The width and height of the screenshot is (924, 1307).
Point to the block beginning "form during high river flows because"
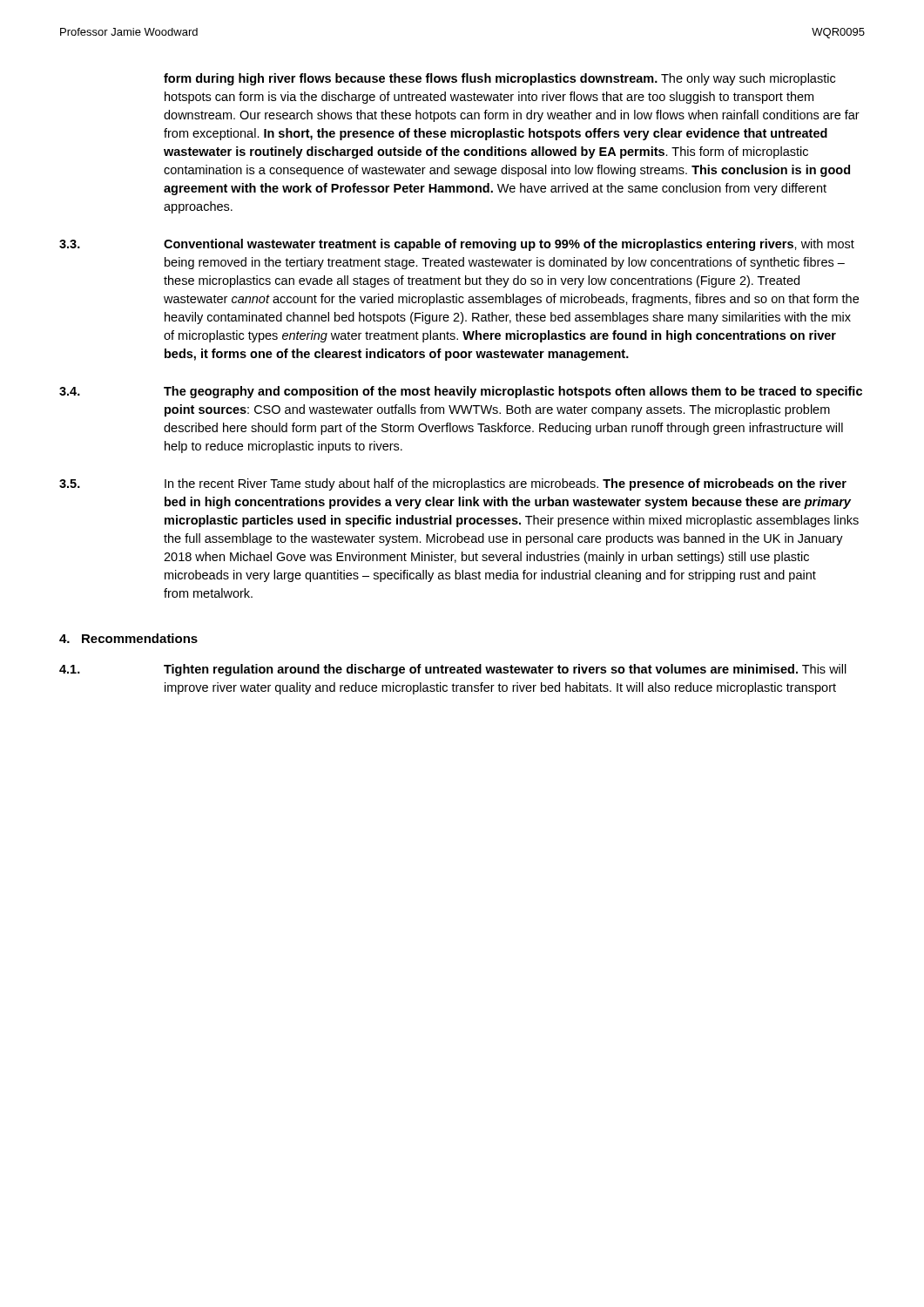coord(512,143)
